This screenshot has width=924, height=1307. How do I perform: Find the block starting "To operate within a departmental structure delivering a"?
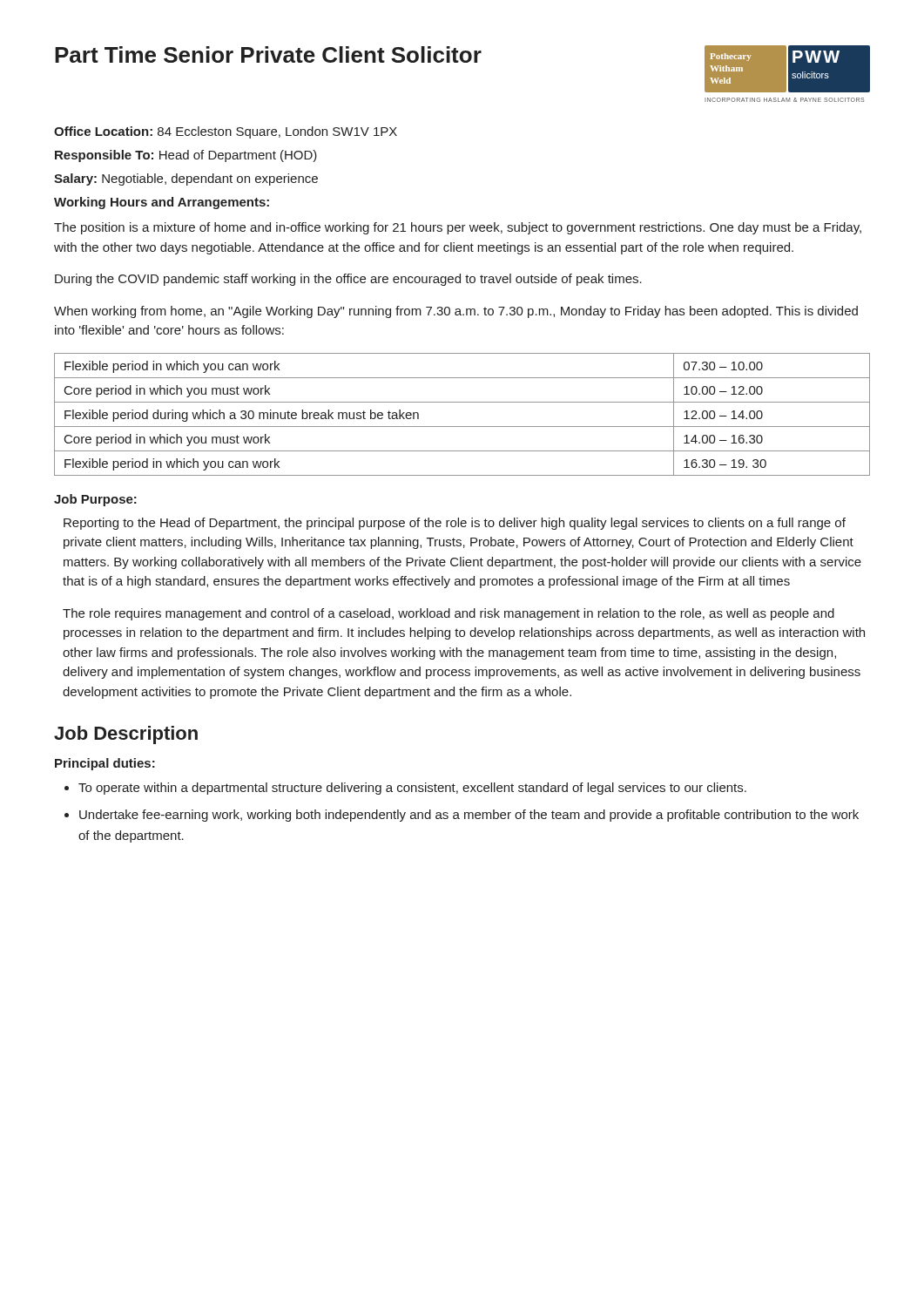tap(413, 787)
